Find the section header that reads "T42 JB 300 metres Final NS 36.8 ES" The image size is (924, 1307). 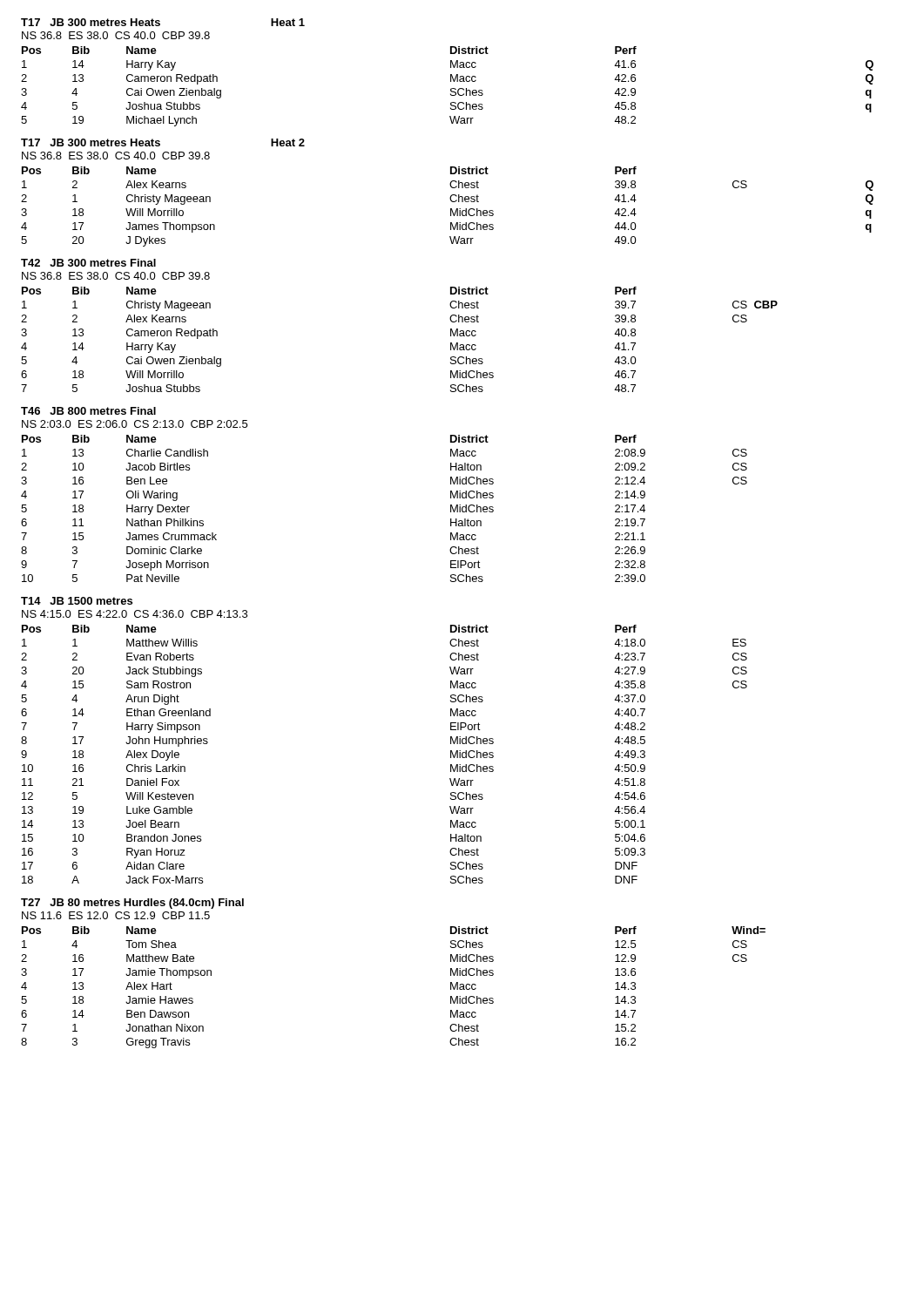[x=116, y=269]
